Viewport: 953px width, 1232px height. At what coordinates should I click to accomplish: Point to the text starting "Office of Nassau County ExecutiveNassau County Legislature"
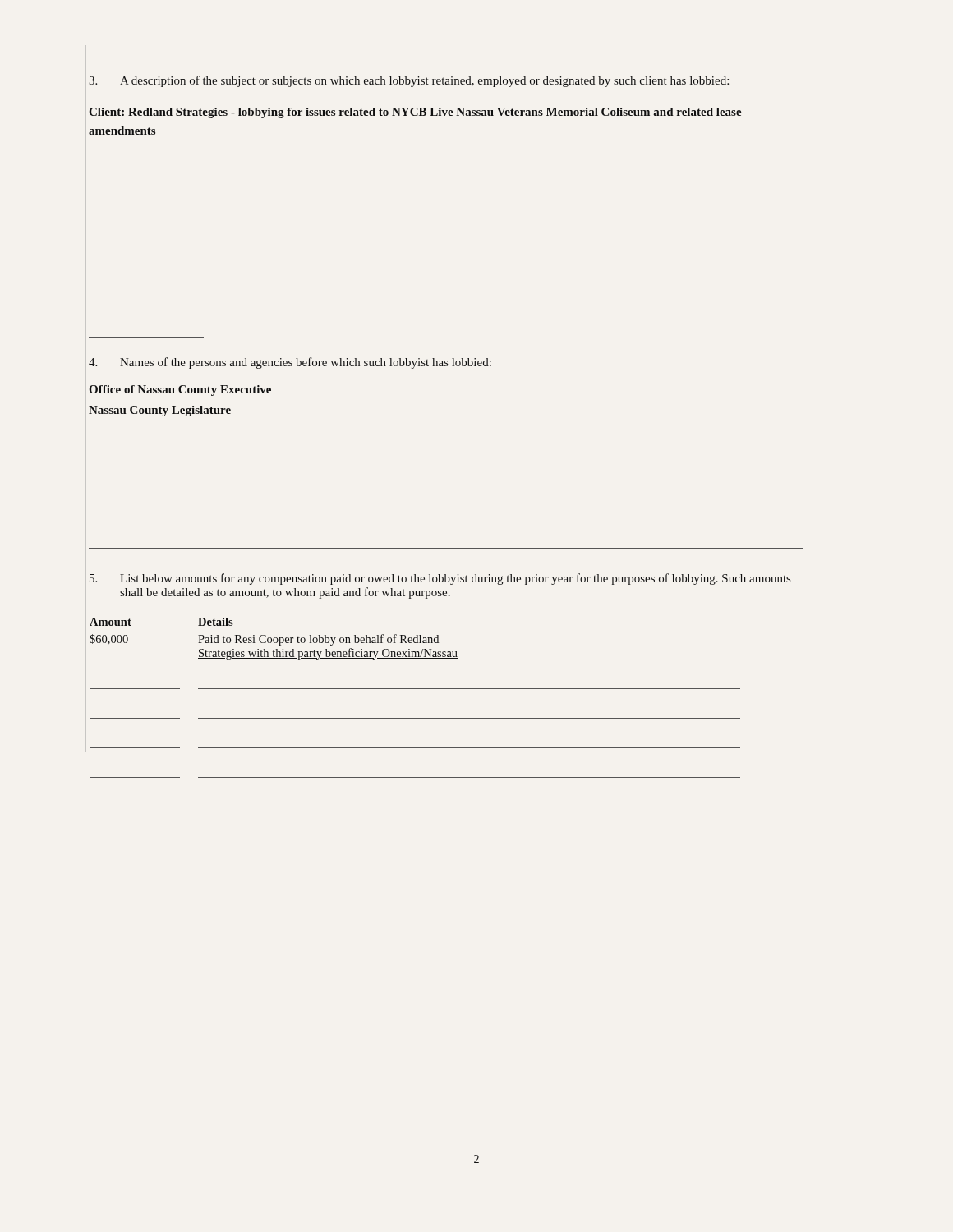tap(180, 399)
